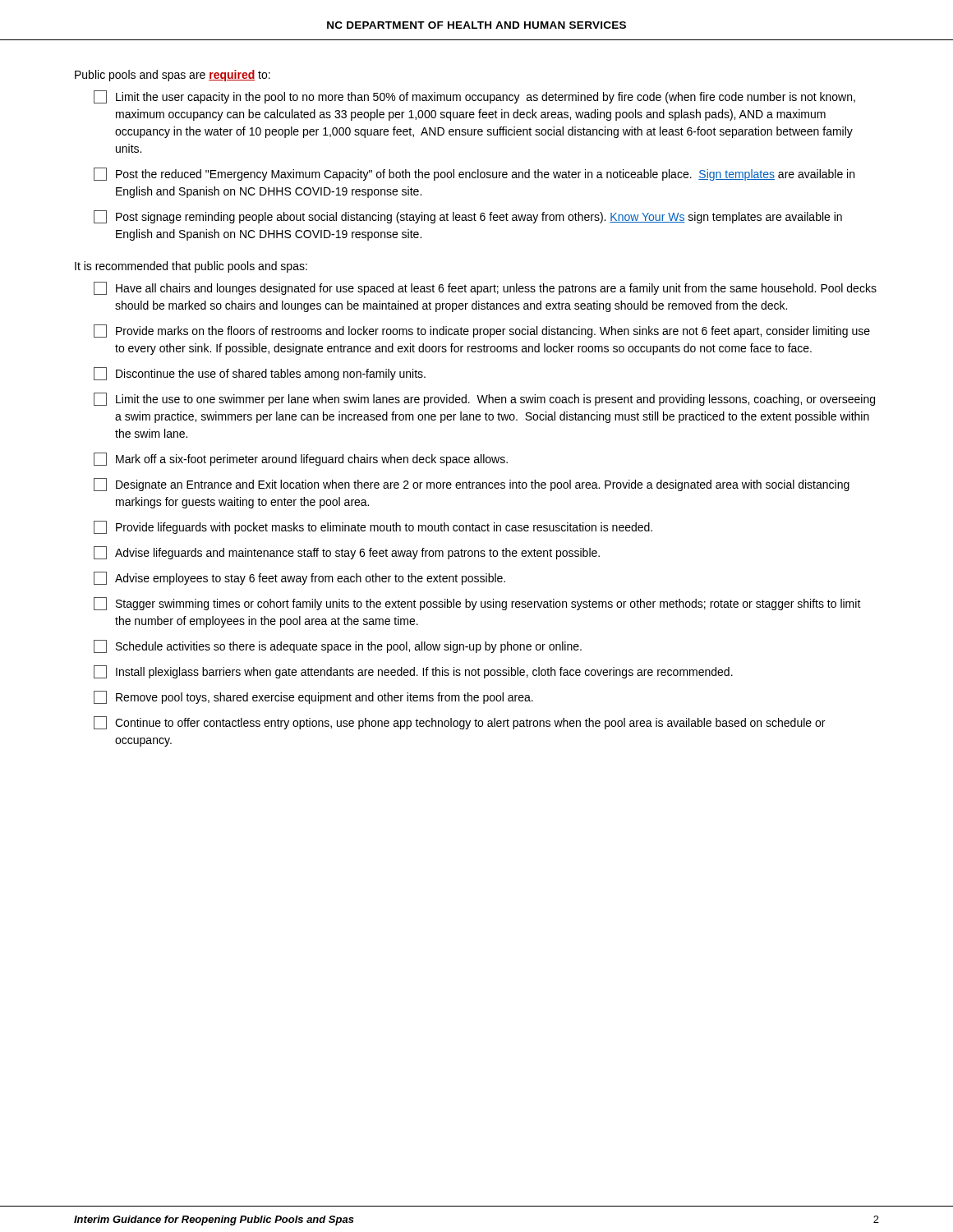953x1232 pixels.
Task: Locate the block of text that opens with "Post signage reminding people about"
Action: point(486,226)
